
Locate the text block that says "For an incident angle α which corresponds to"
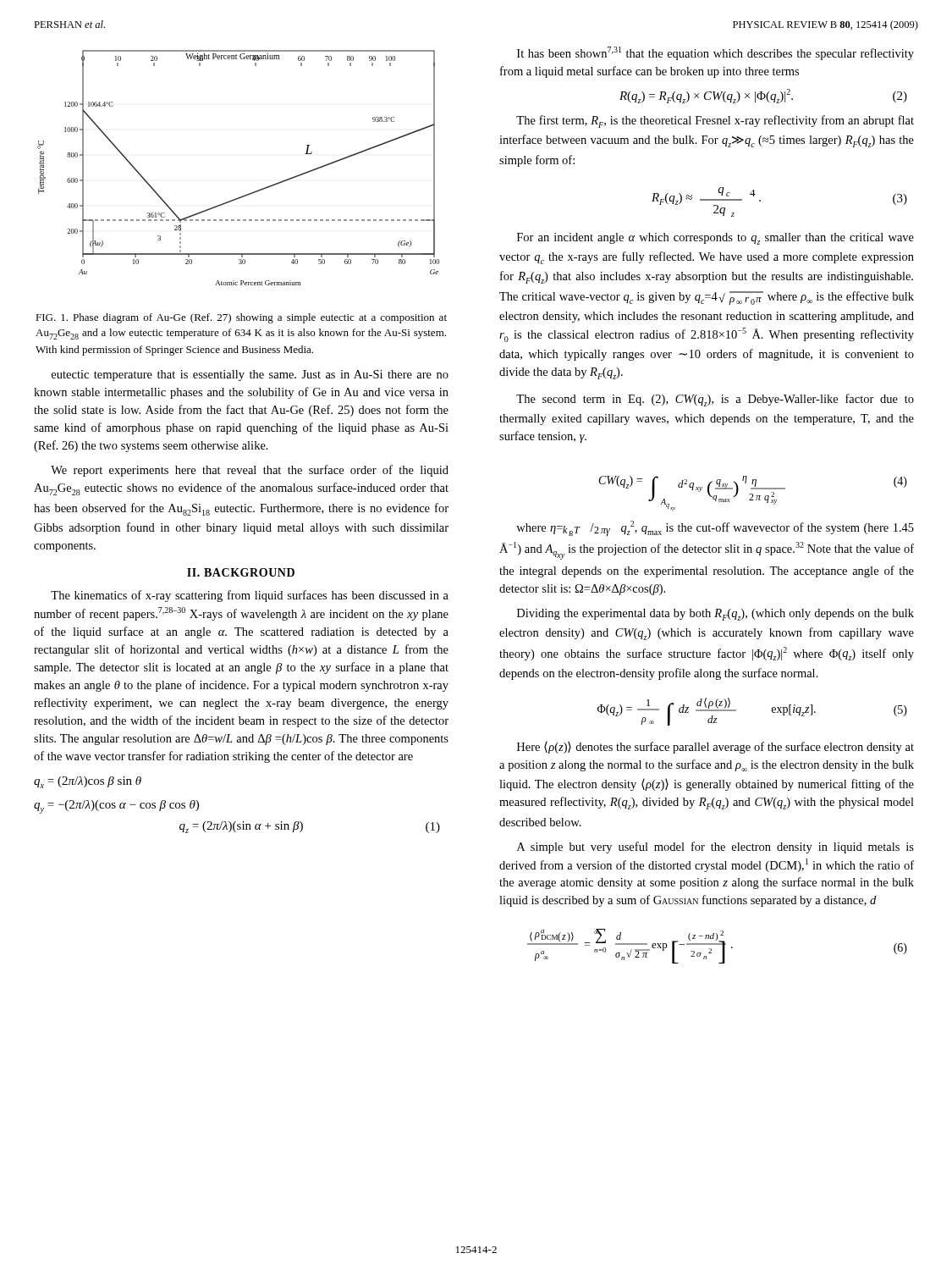(x=707, y=306)
